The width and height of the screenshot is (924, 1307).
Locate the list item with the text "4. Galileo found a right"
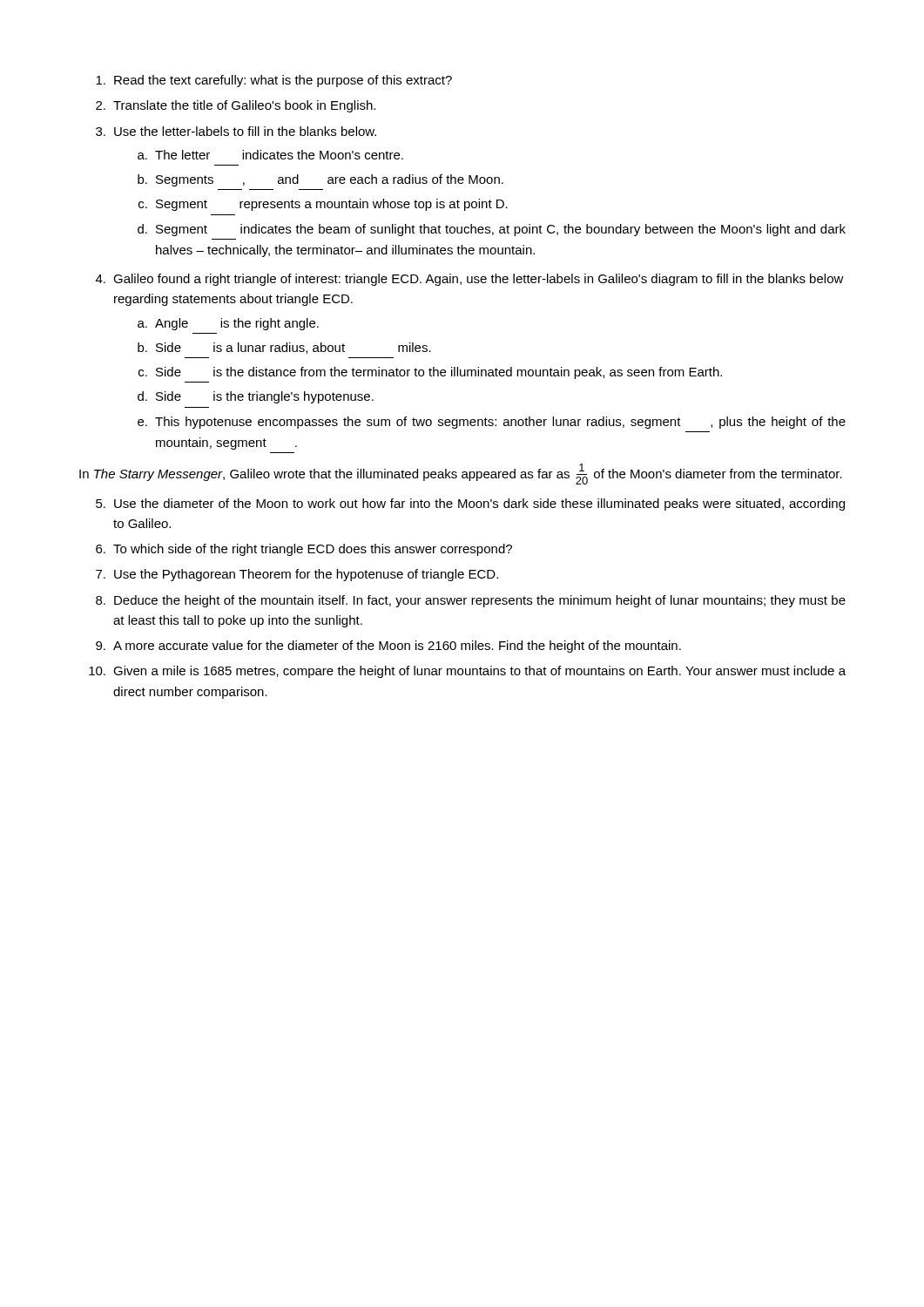click(462, 362)
